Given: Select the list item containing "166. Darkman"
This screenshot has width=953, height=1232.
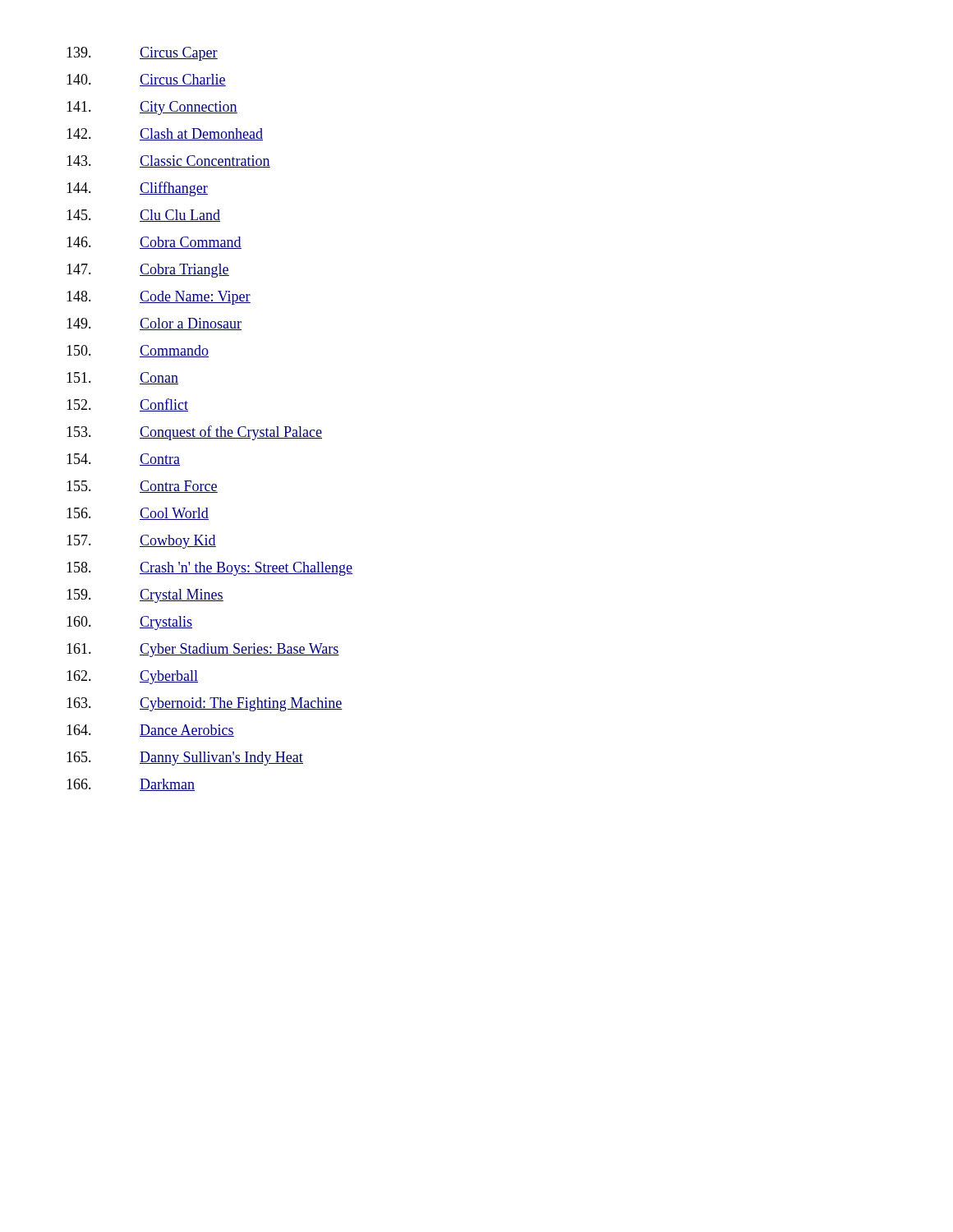Looking at the screenshot, I should [x=130, y=785].
